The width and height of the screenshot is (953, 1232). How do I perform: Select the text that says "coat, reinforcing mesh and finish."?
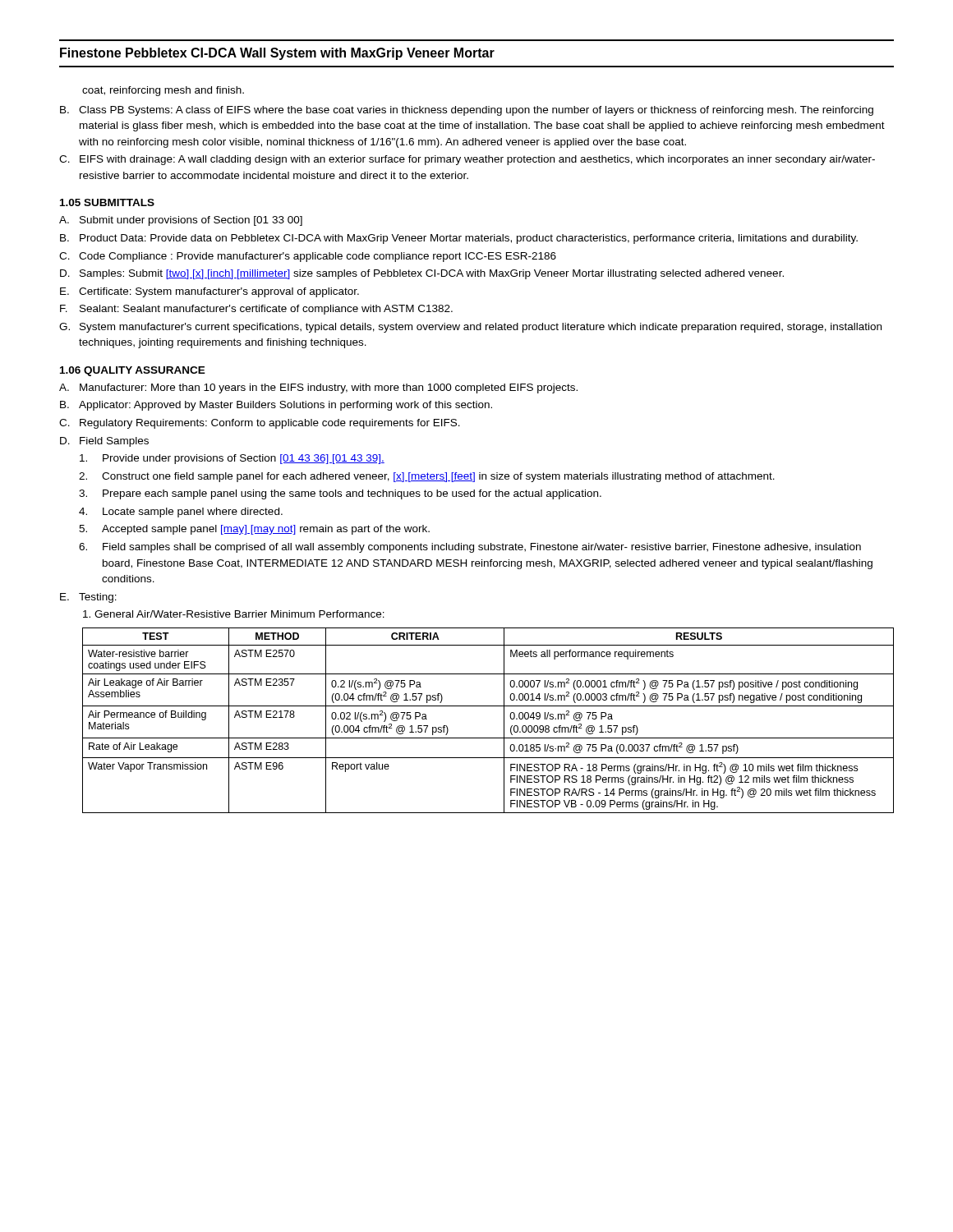(164, 90)
